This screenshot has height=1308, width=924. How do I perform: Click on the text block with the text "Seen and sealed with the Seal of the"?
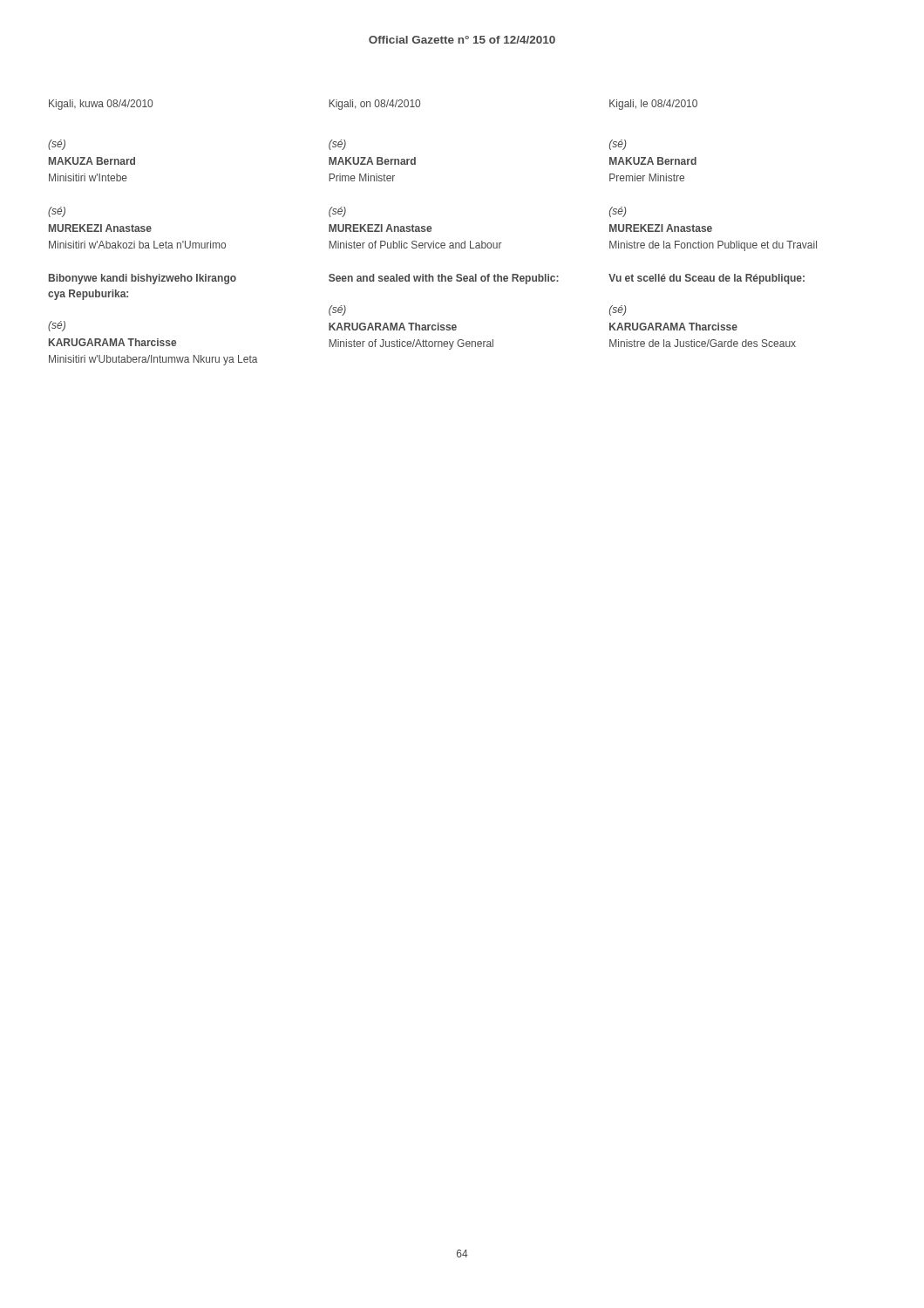pyautogui.click(x=462, y=278)
